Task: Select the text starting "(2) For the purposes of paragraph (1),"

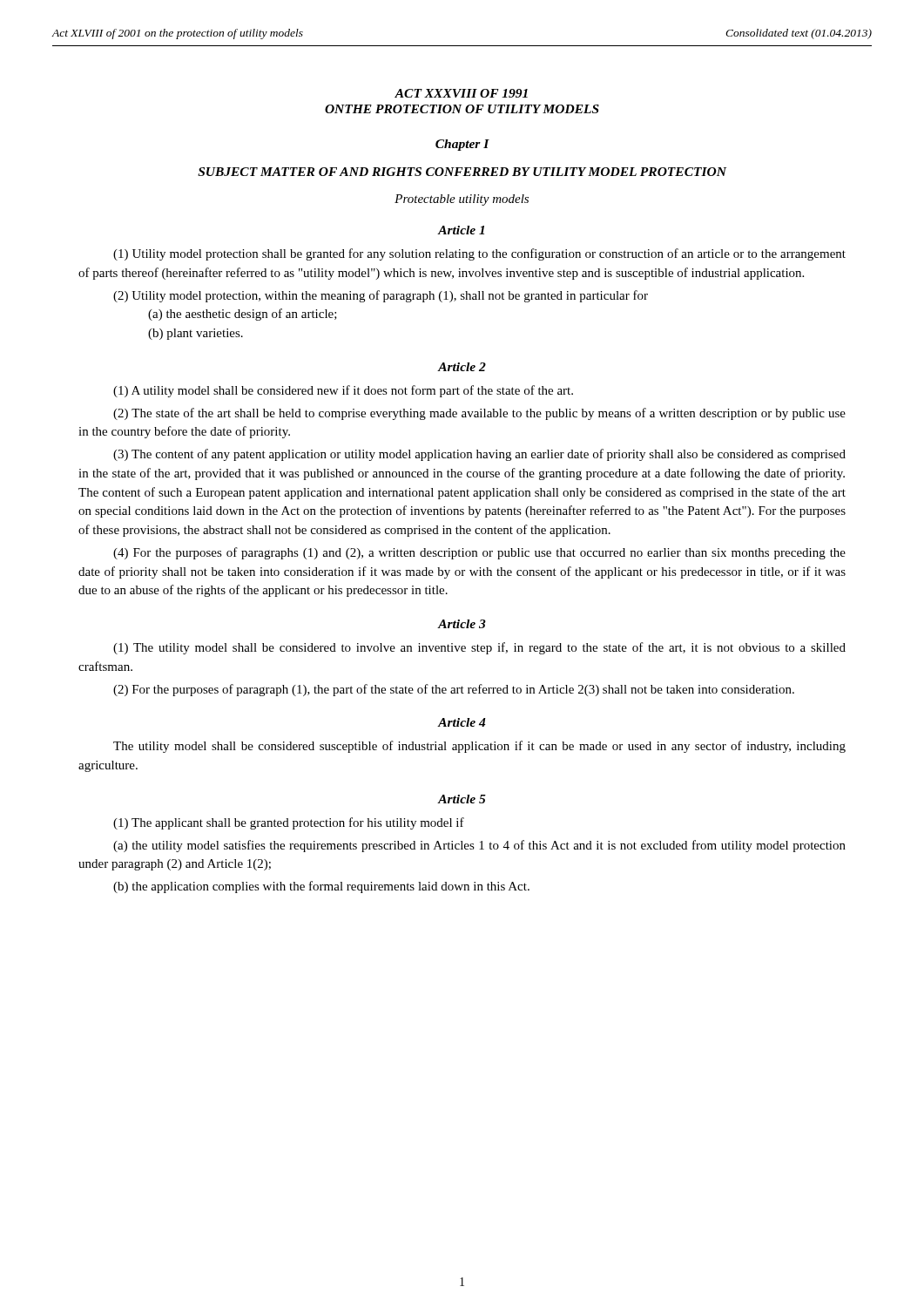Action: (462, 690)
